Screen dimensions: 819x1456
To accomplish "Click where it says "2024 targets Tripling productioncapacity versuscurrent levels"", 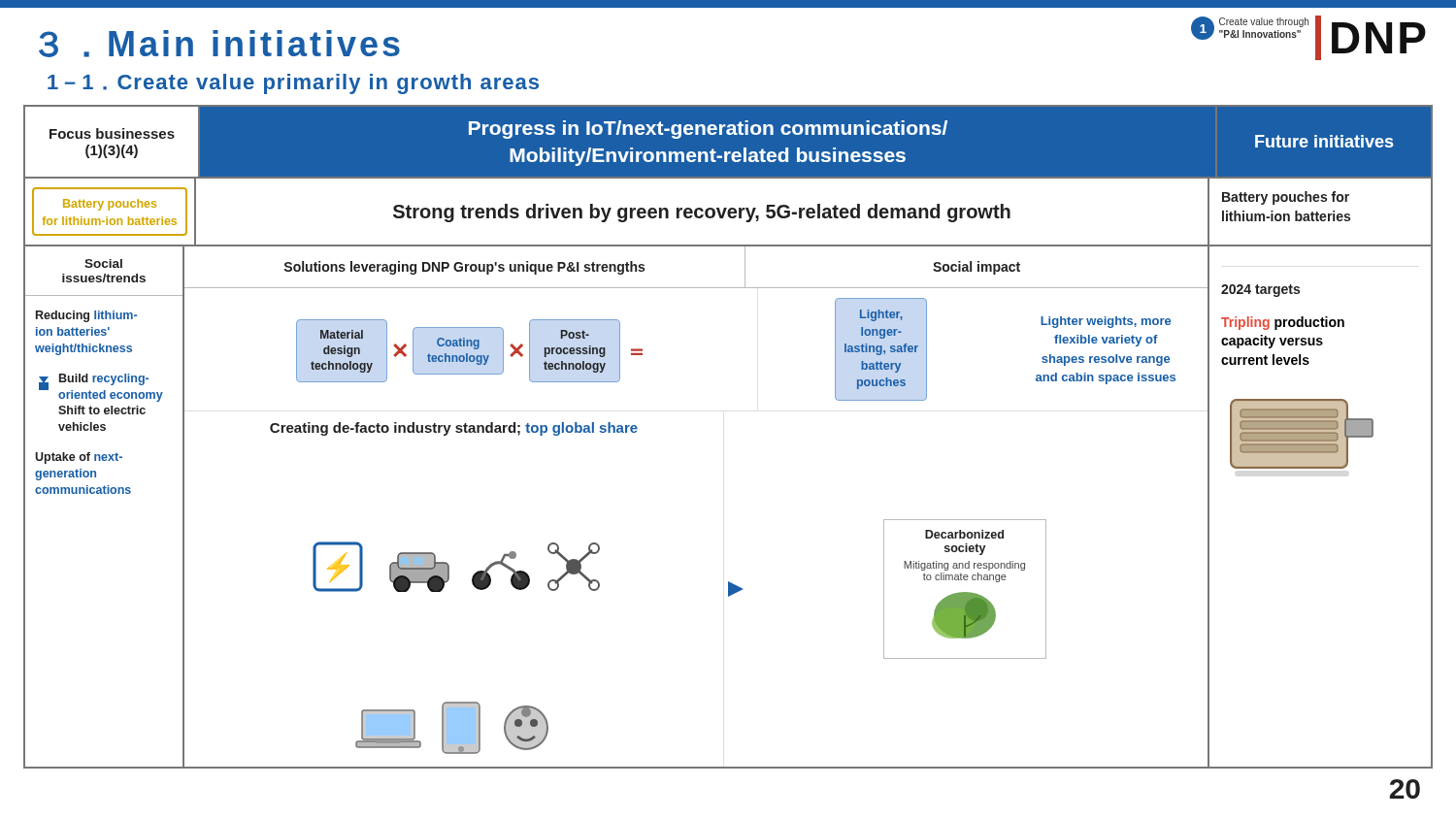I will pyautogui.click(x=1320, y=365).
